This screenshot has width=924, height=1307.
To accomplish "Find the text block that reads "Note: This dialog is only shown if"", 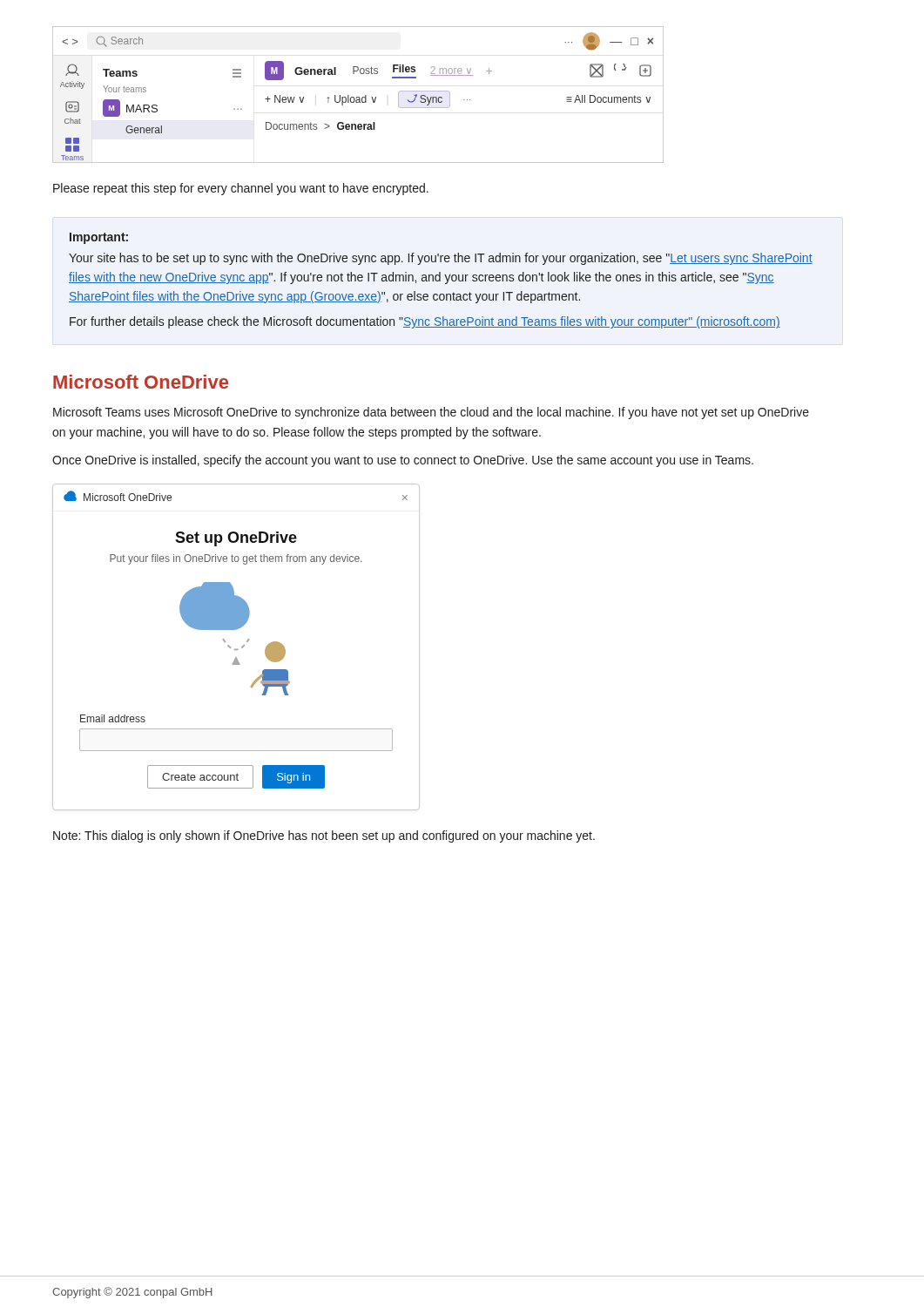I will (x=324, y=836).
